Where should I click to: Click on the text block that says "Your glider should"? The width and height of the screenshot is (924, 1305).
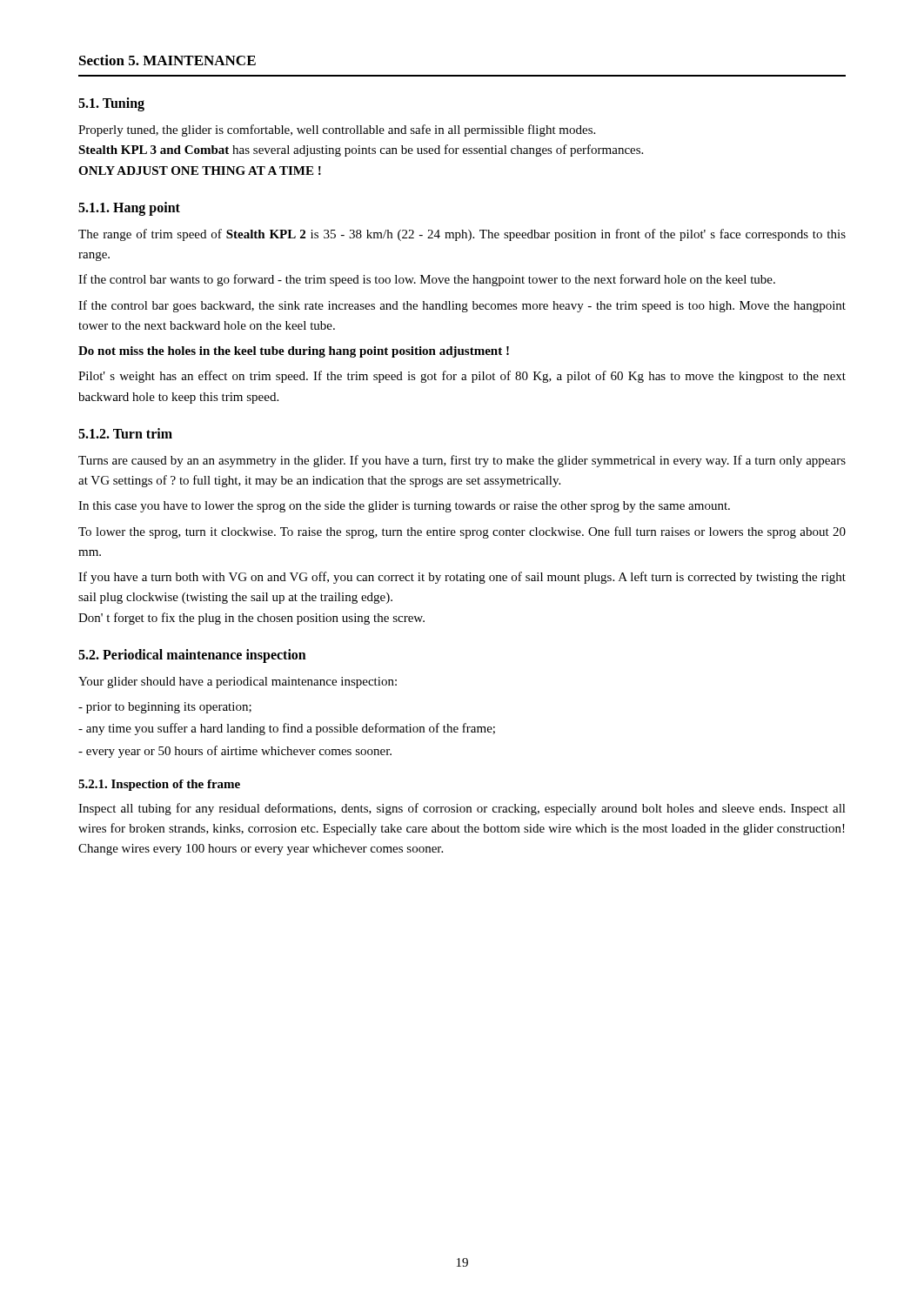(x=238, y=681)
